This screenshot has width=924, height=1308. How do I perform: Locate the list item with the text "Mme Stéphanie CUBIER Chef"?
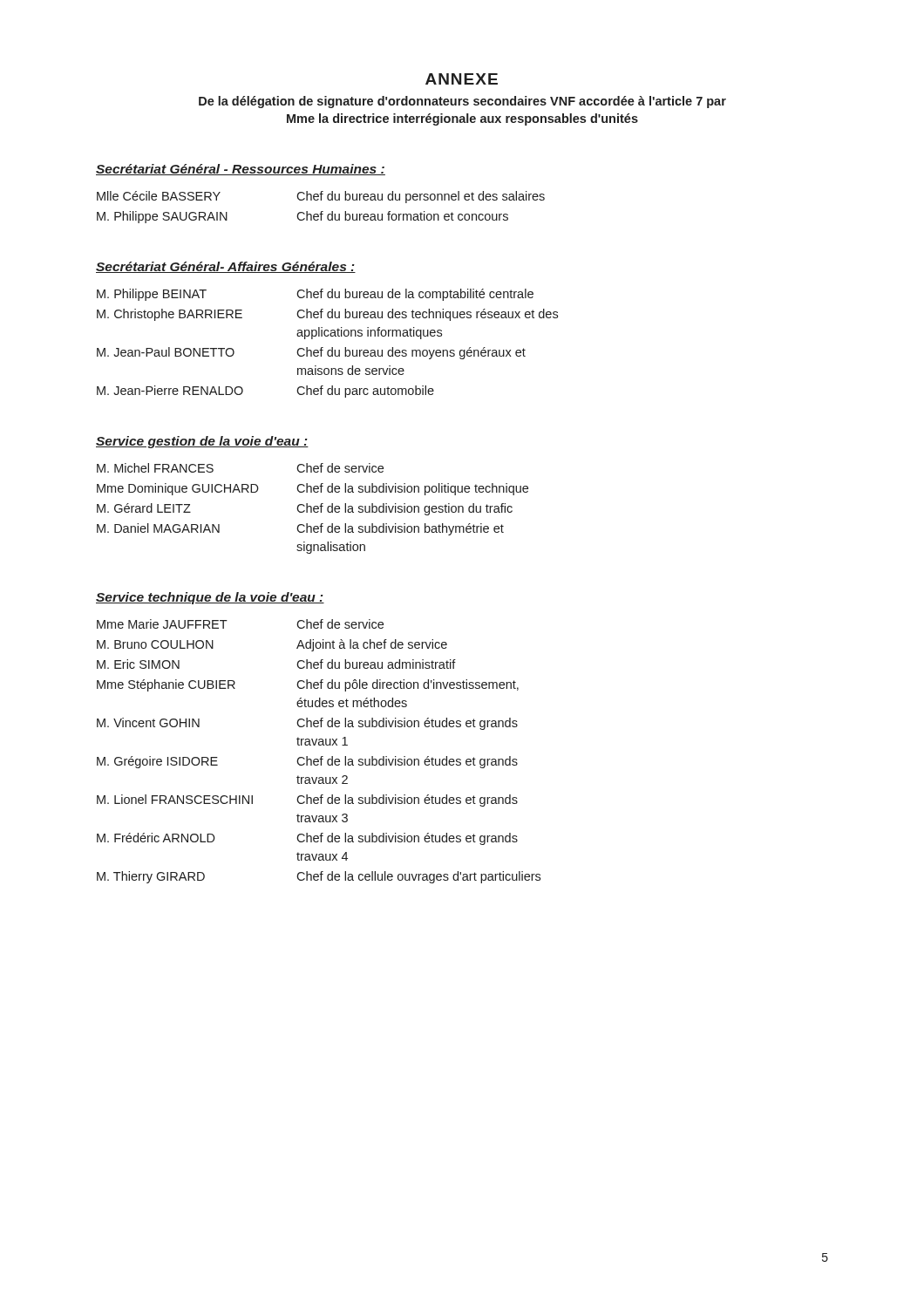click(462, 694)
